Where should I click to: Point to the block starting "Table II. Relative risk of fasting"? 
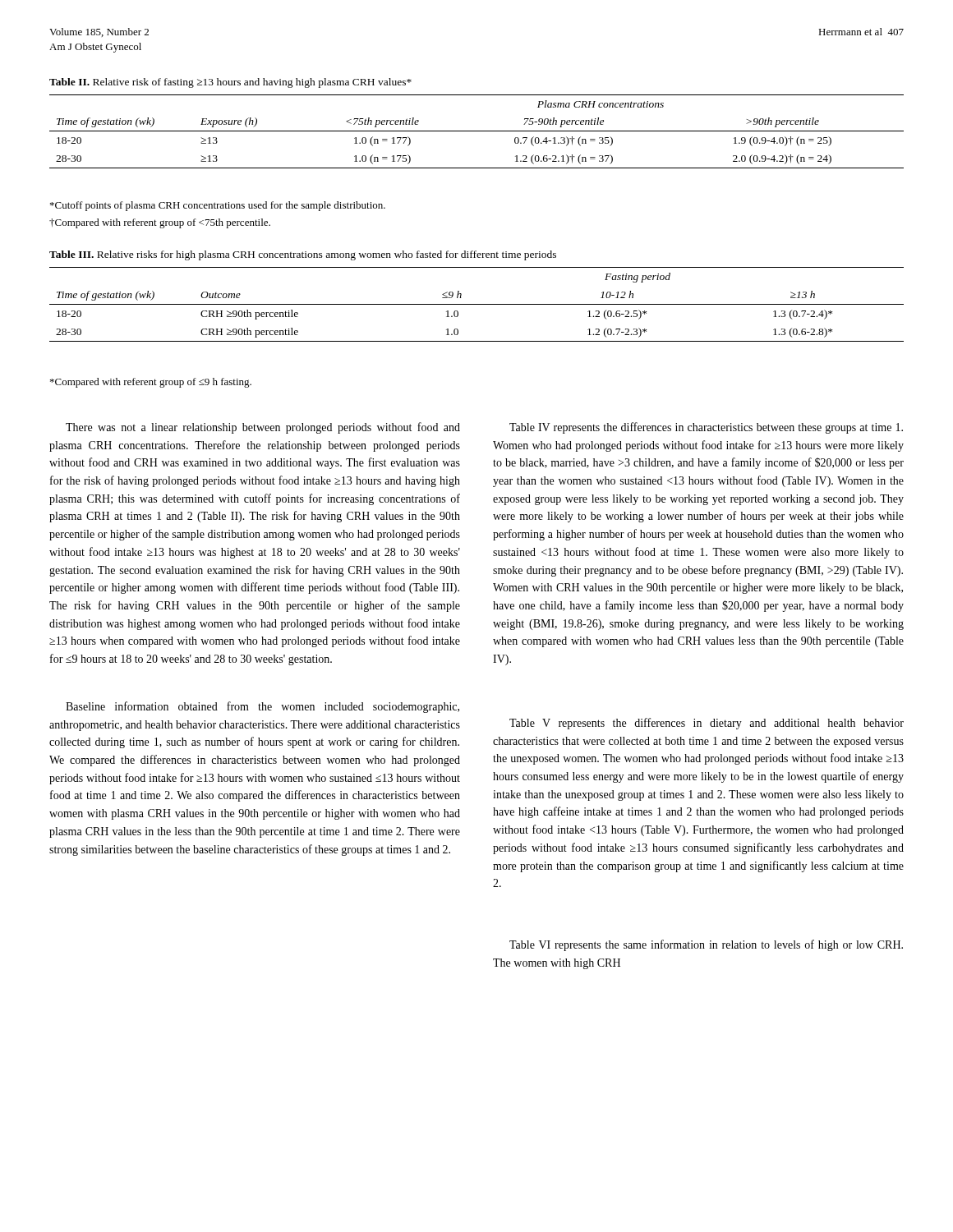click(x=230, y=82)
